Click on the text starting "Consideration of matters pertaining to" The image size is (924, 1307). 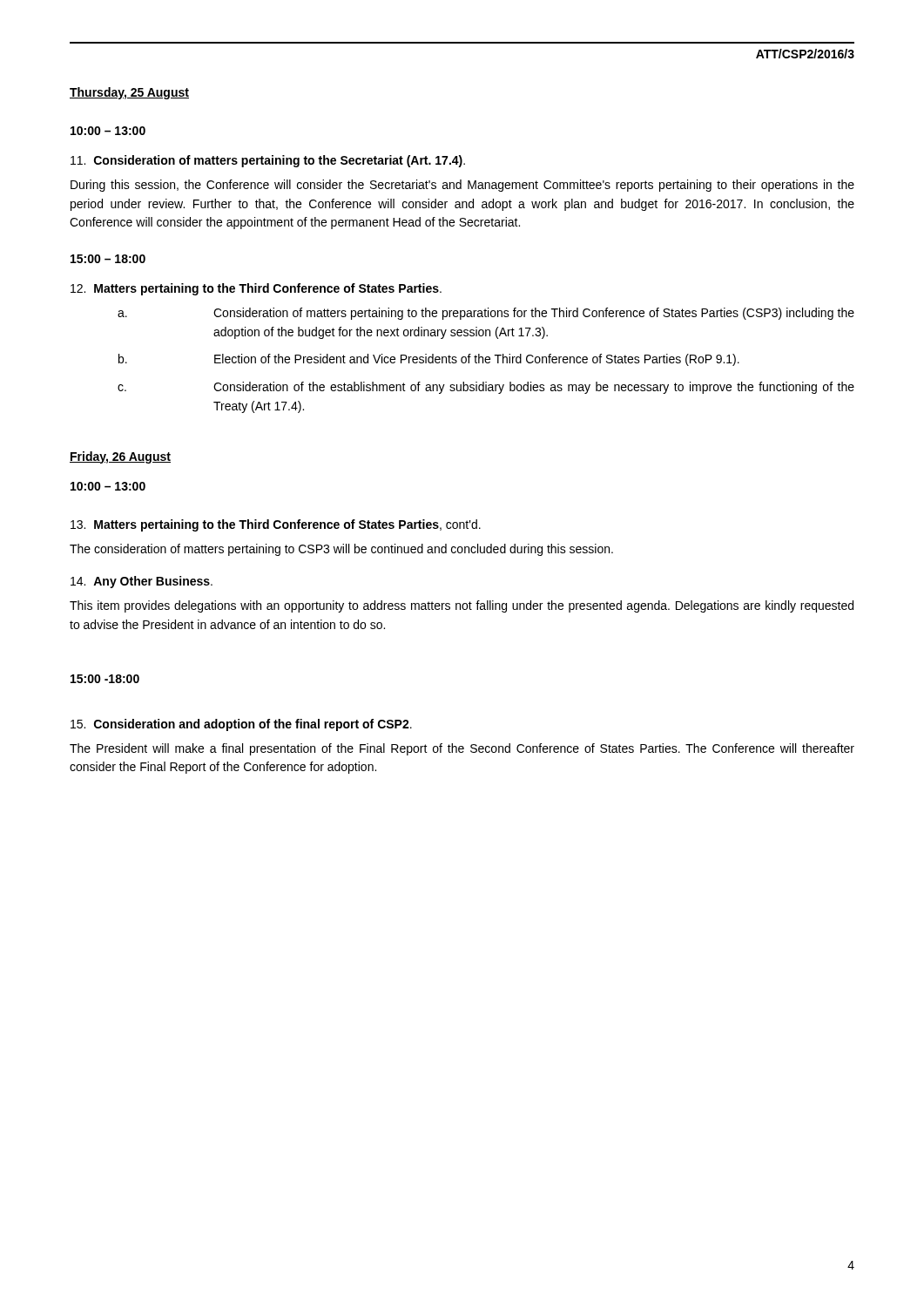268,160
